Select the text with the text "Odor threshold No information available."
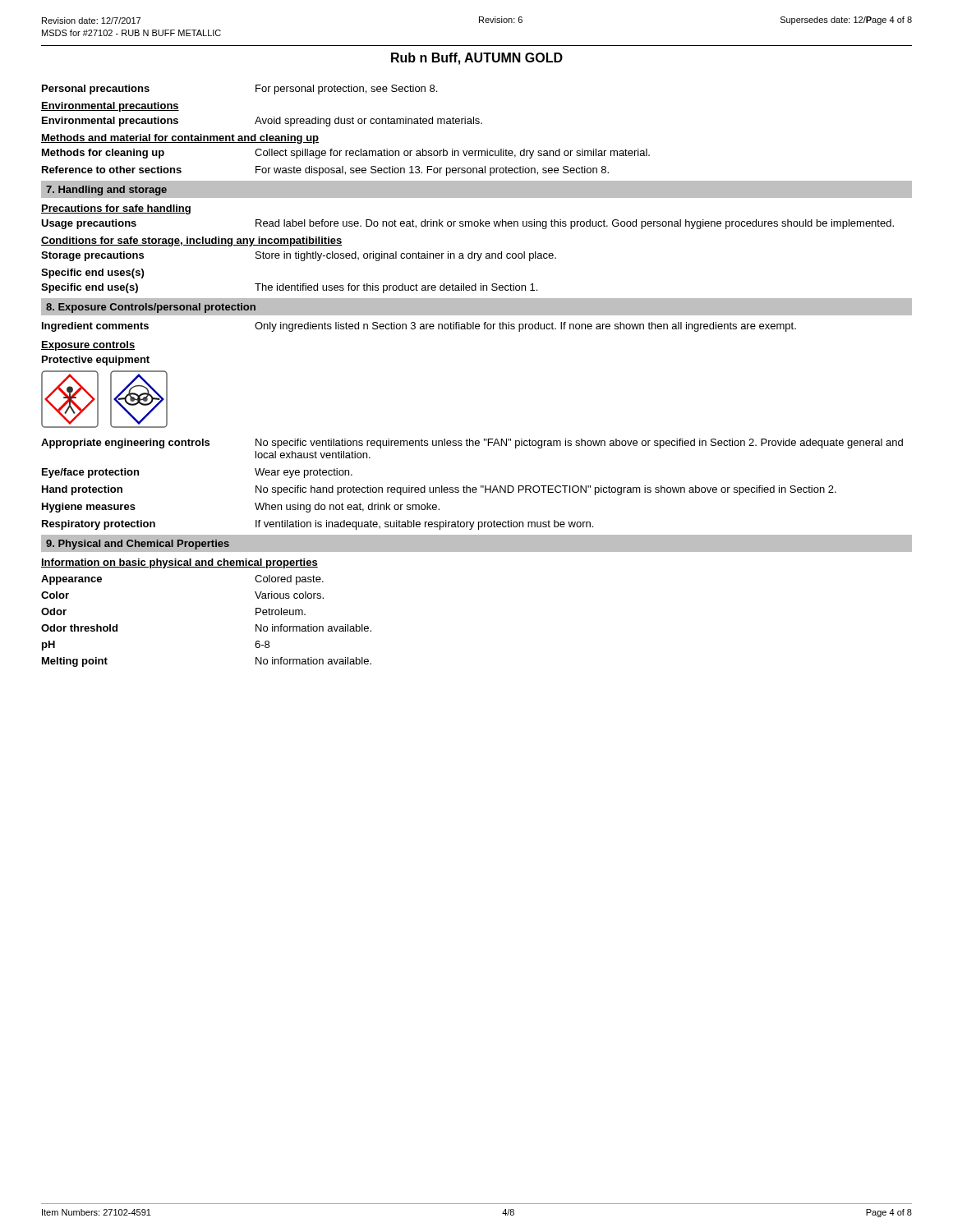Image resolution: width=953 pixels, height=1232 pixels. [76, 627]
